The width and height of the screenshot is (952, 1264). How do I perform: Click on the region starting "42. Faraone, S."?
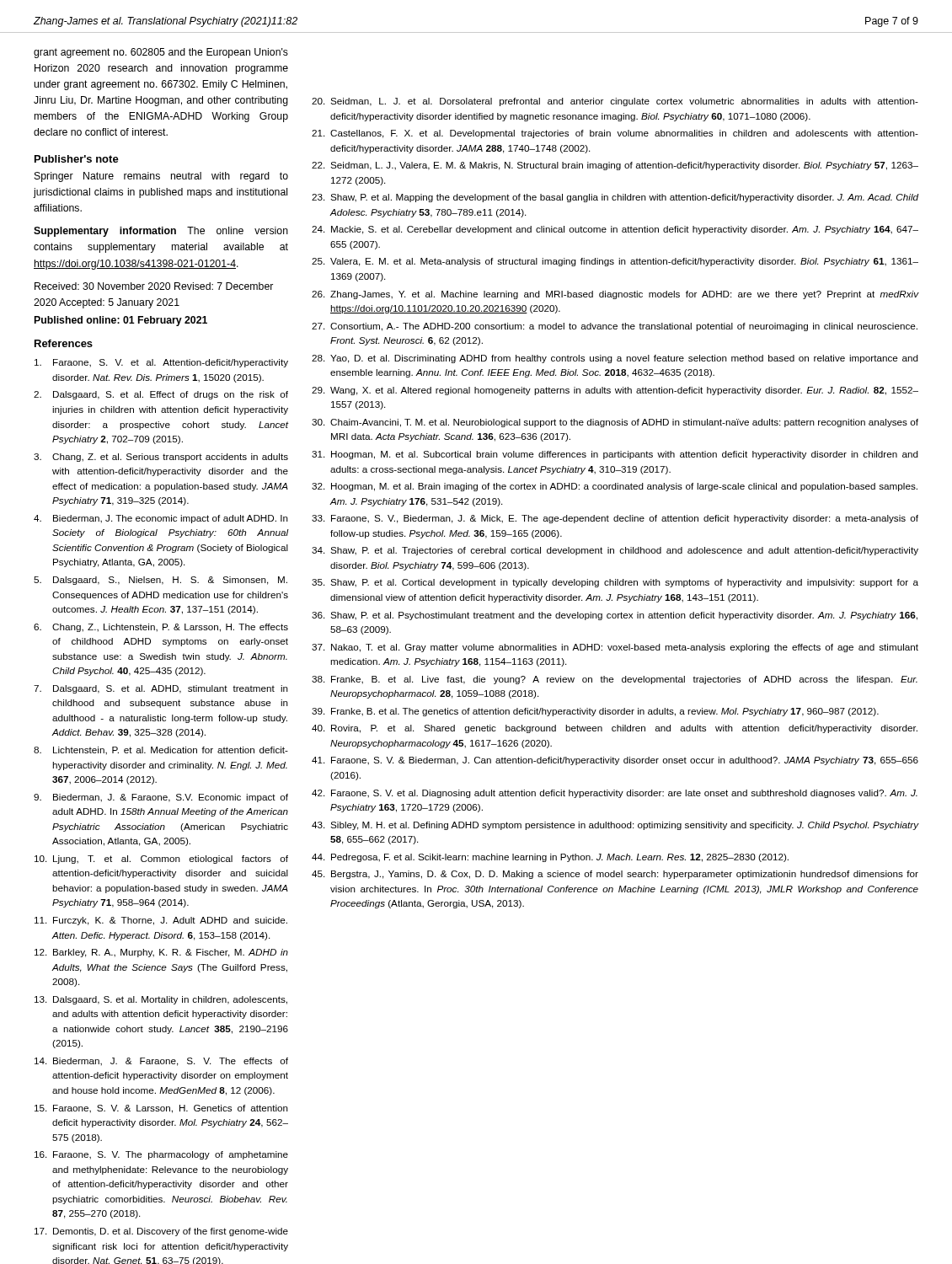coord(615,800)
